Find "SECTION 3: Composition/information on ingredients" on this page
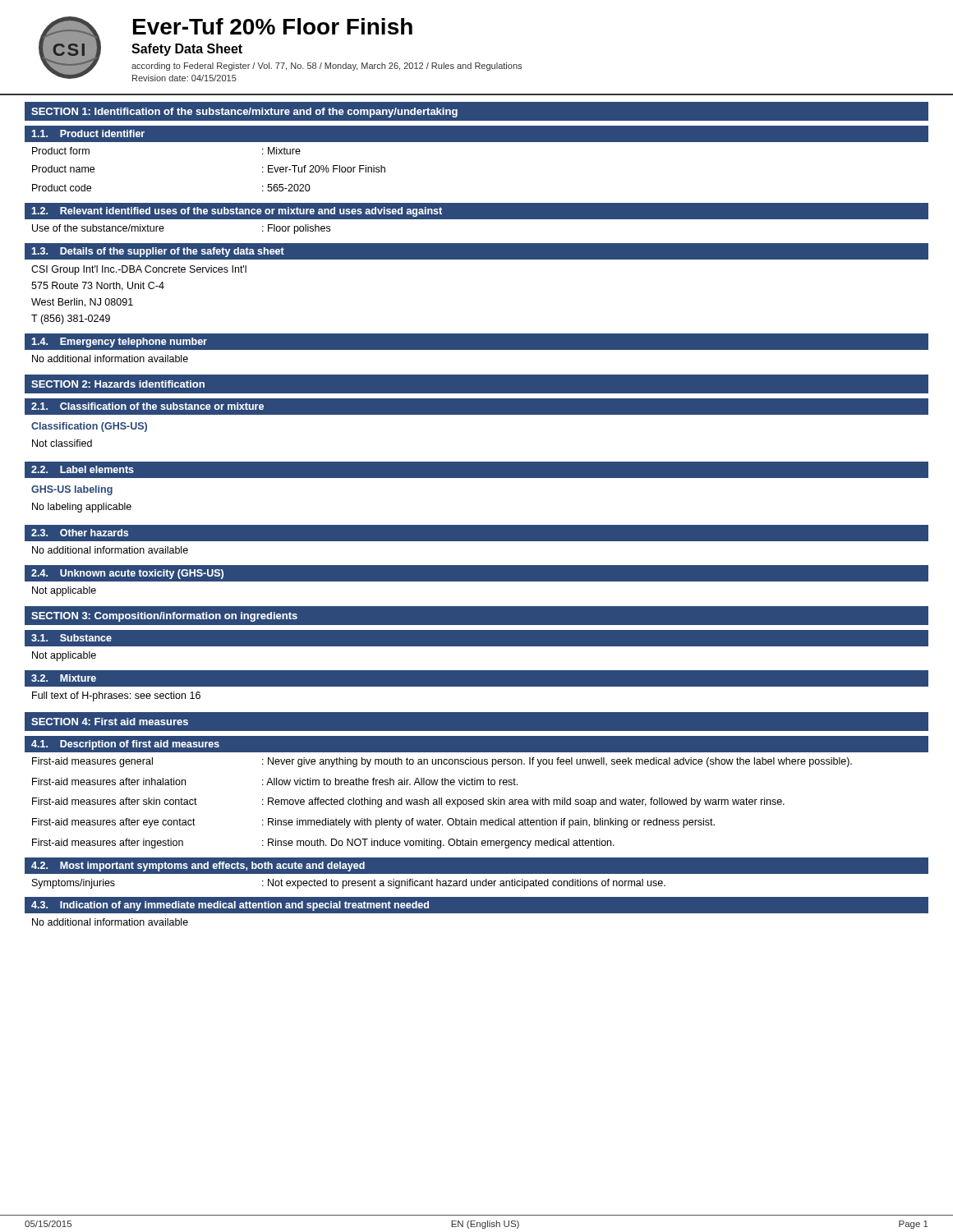 164,616
